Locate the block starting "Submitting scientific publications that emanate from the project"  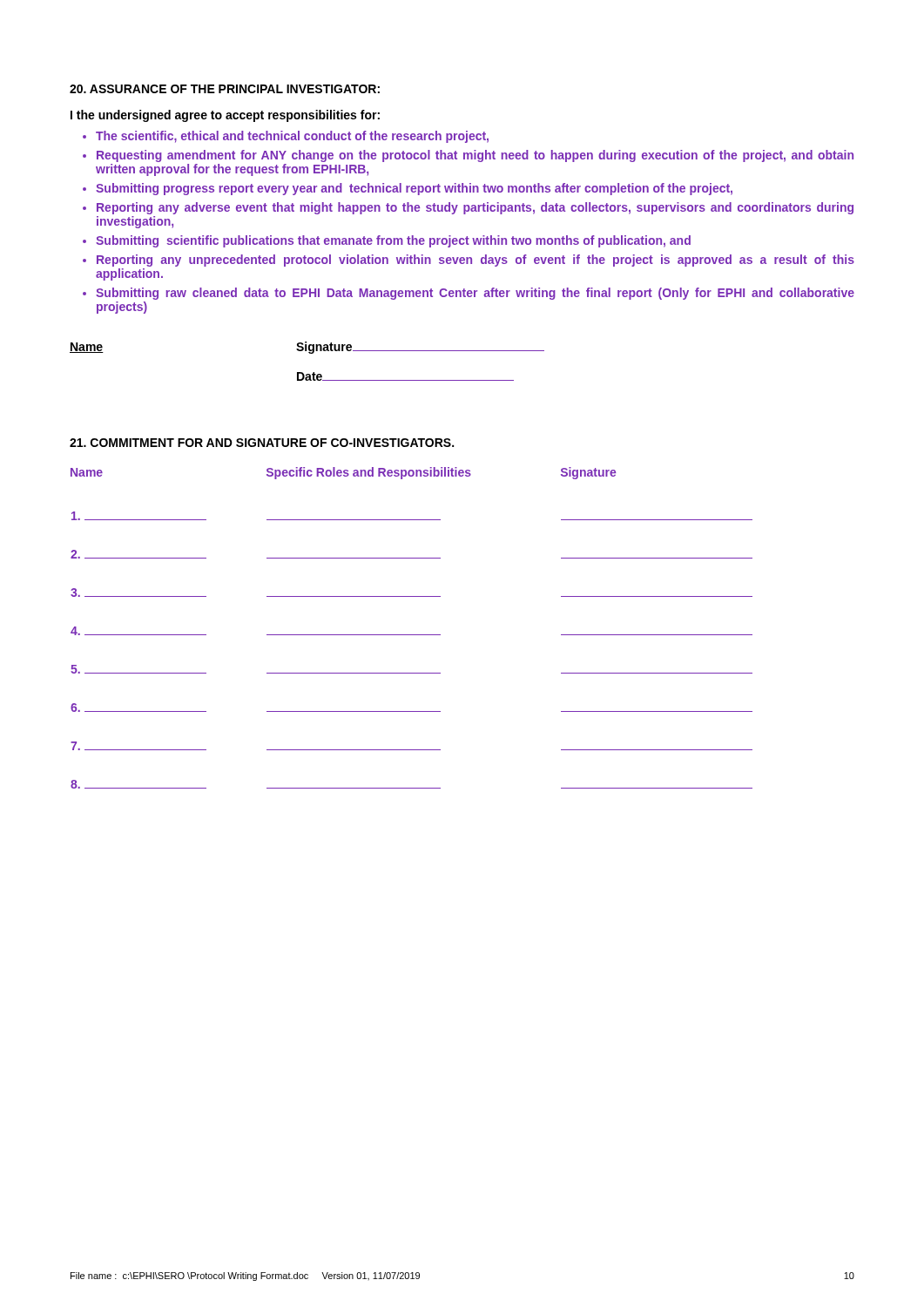point(394,240)
